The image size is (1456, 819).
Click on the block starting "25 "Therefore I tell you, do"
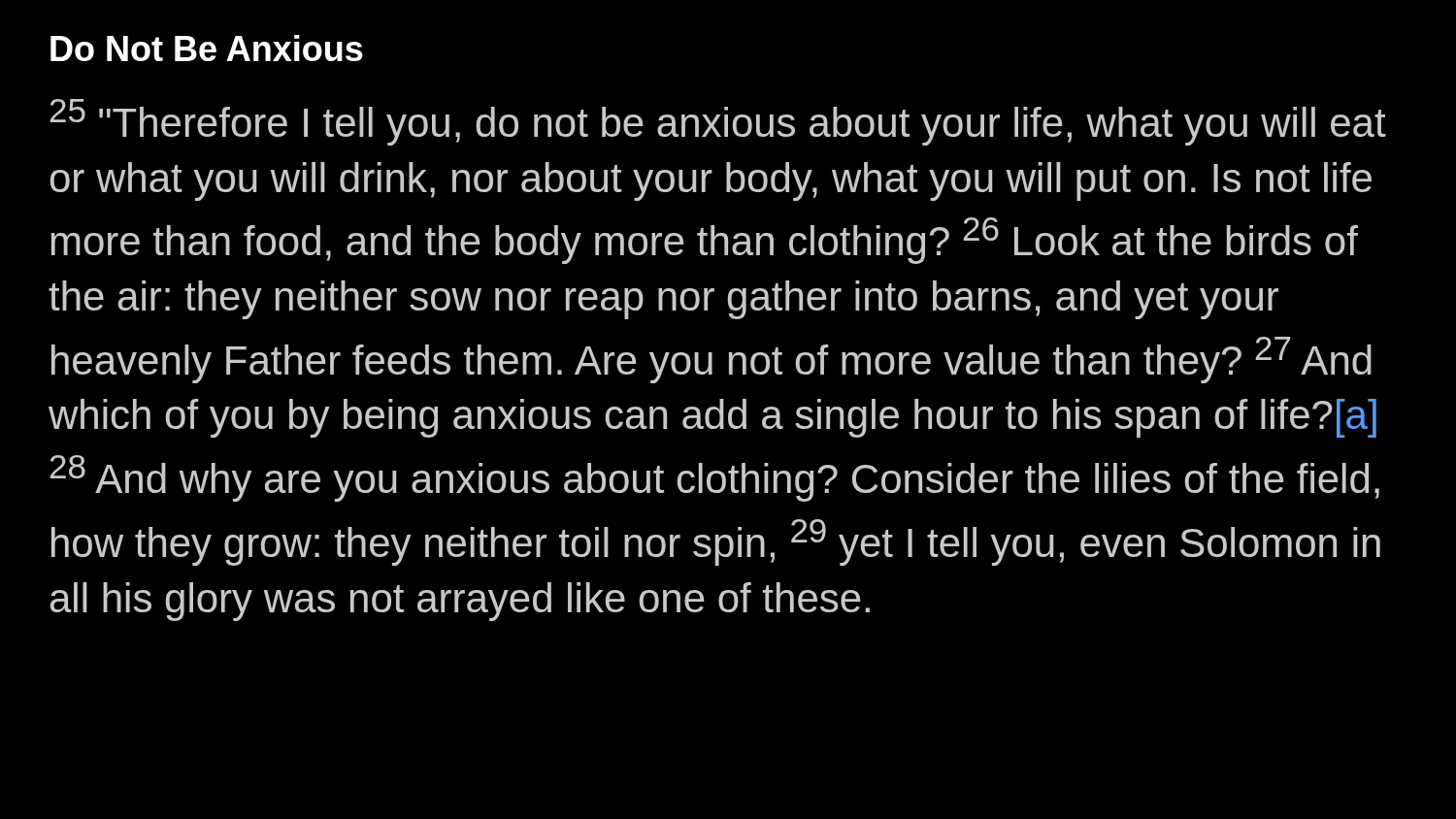pyautogui.click(x=717, y=356)
